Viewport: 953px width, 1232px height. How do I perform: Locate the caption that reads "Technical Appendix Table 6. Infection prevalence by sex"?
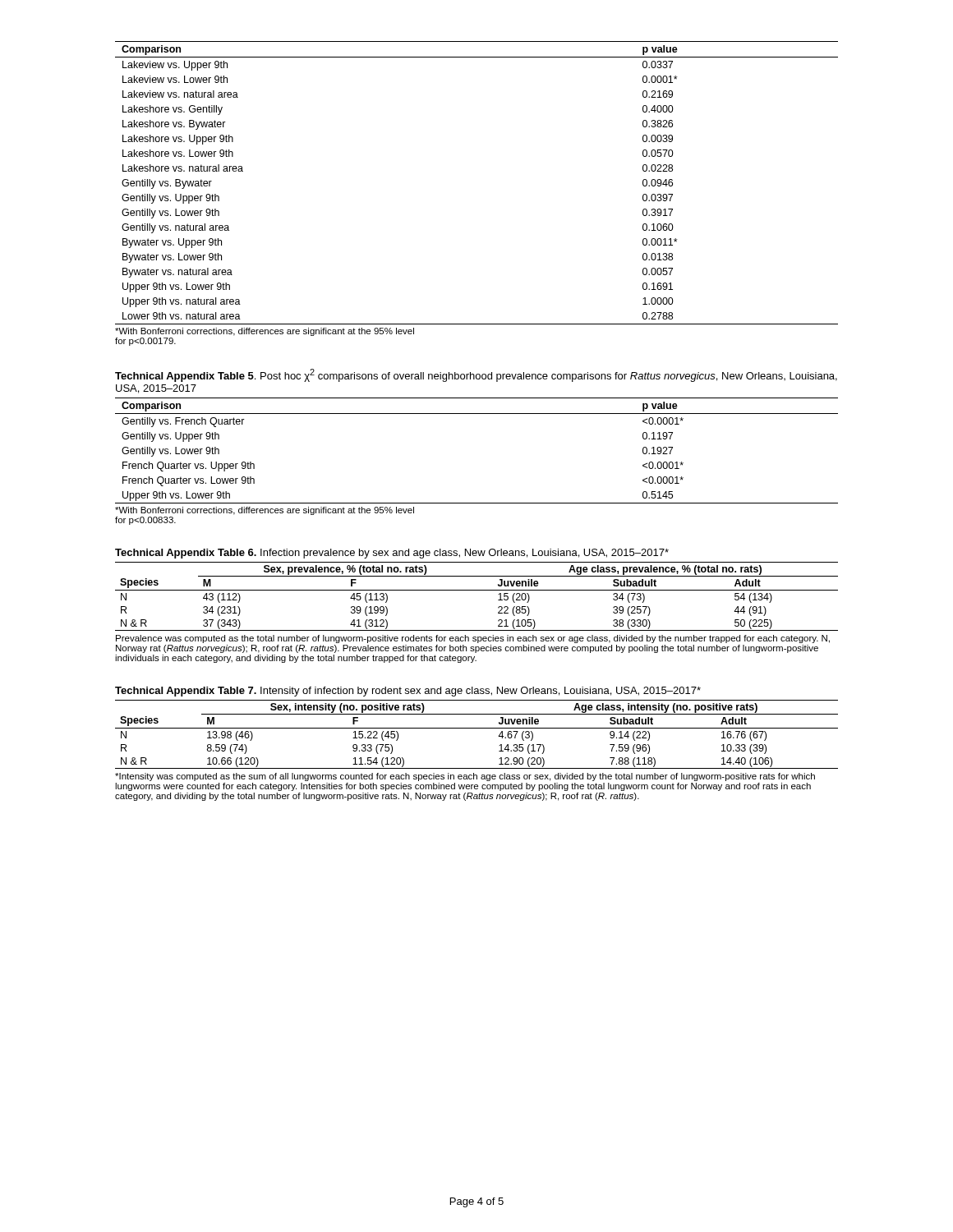pyautogui.click(x=392, y=553)
